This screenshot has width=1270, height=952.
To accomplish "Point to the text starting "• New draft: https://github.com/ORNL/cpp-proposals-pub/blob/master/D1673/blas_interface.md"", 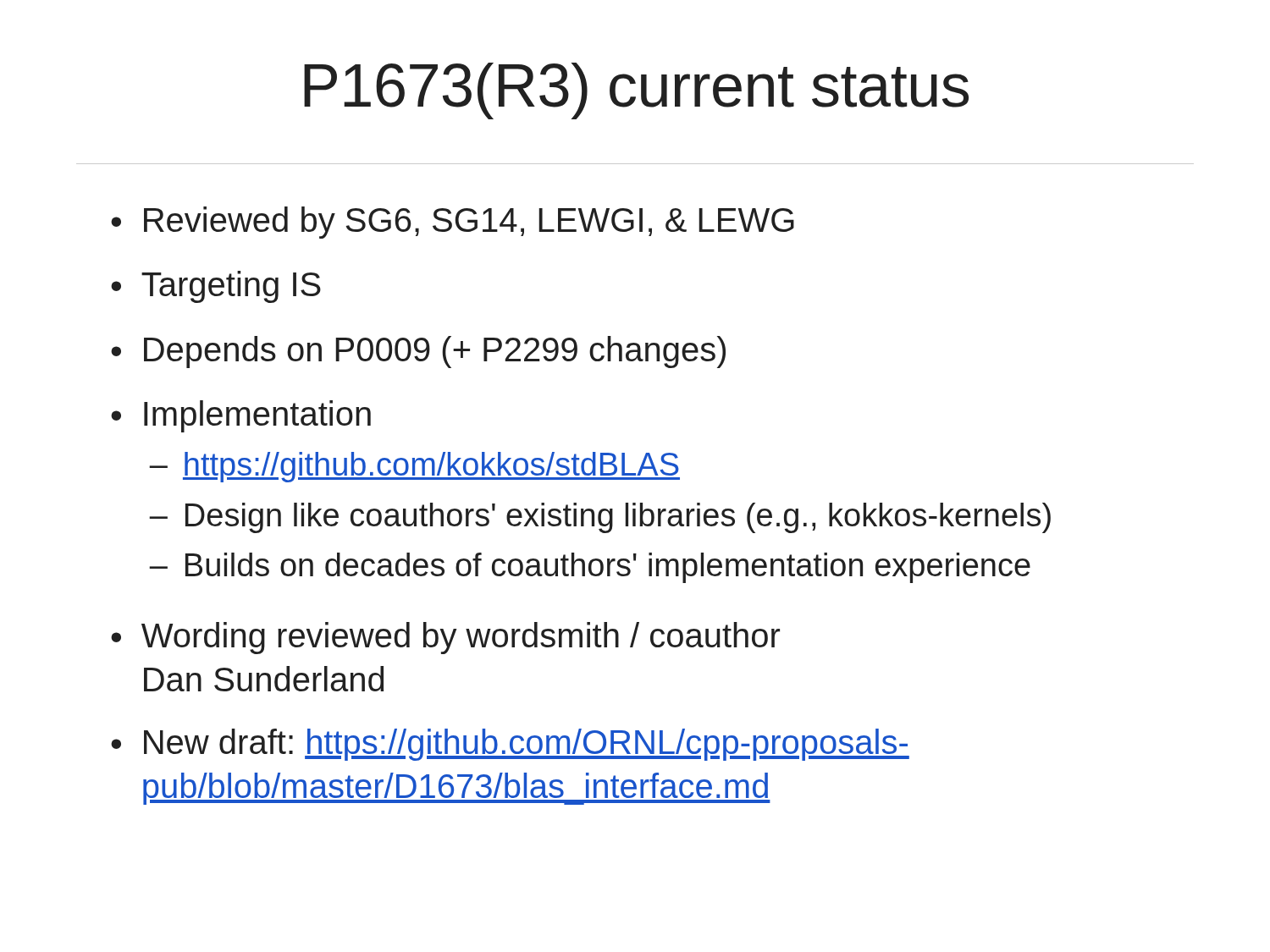I will coord(652,765).
